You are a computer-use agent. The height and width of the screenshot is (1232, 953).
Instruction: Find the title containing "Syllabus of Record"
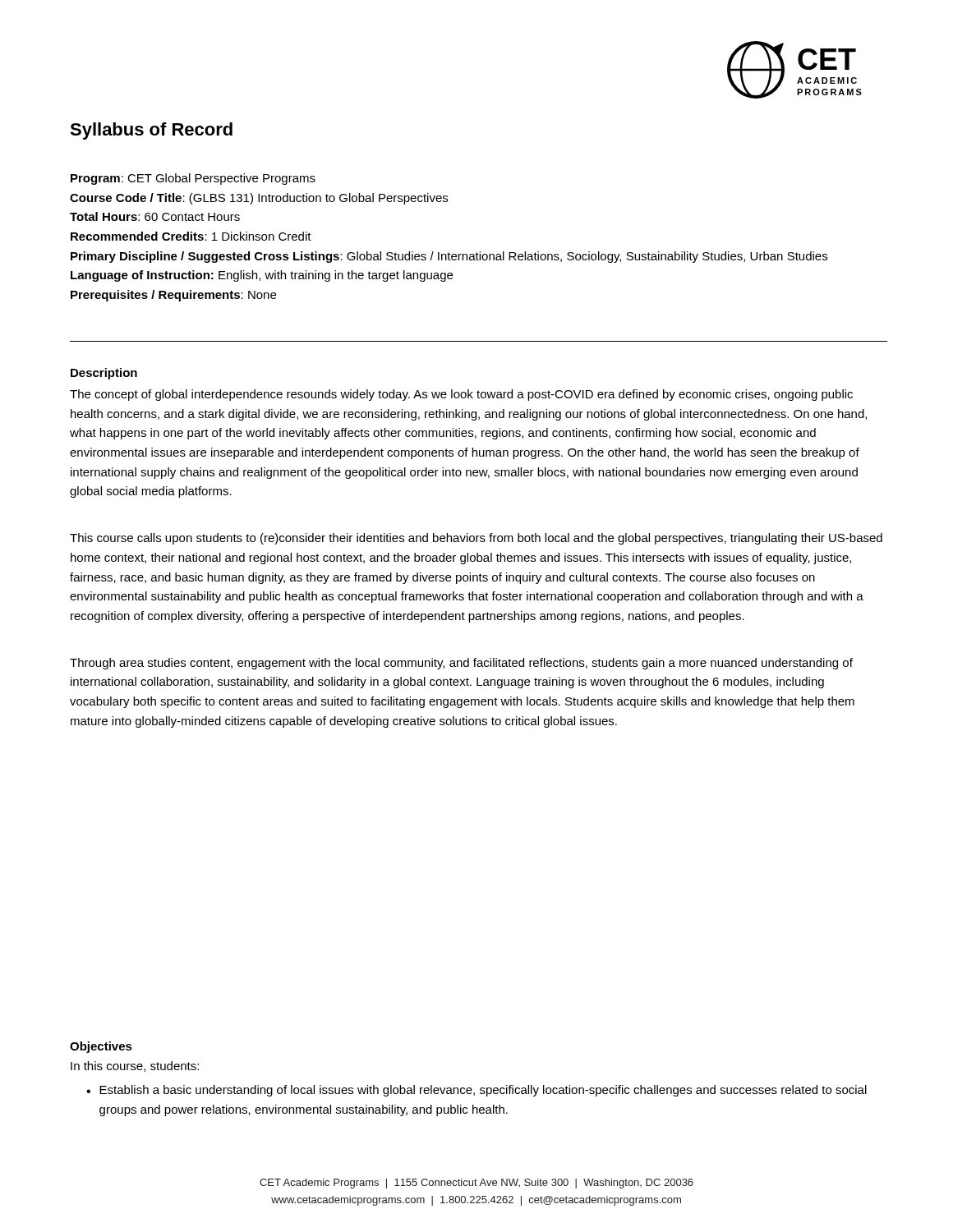click(x=152, y=129)
